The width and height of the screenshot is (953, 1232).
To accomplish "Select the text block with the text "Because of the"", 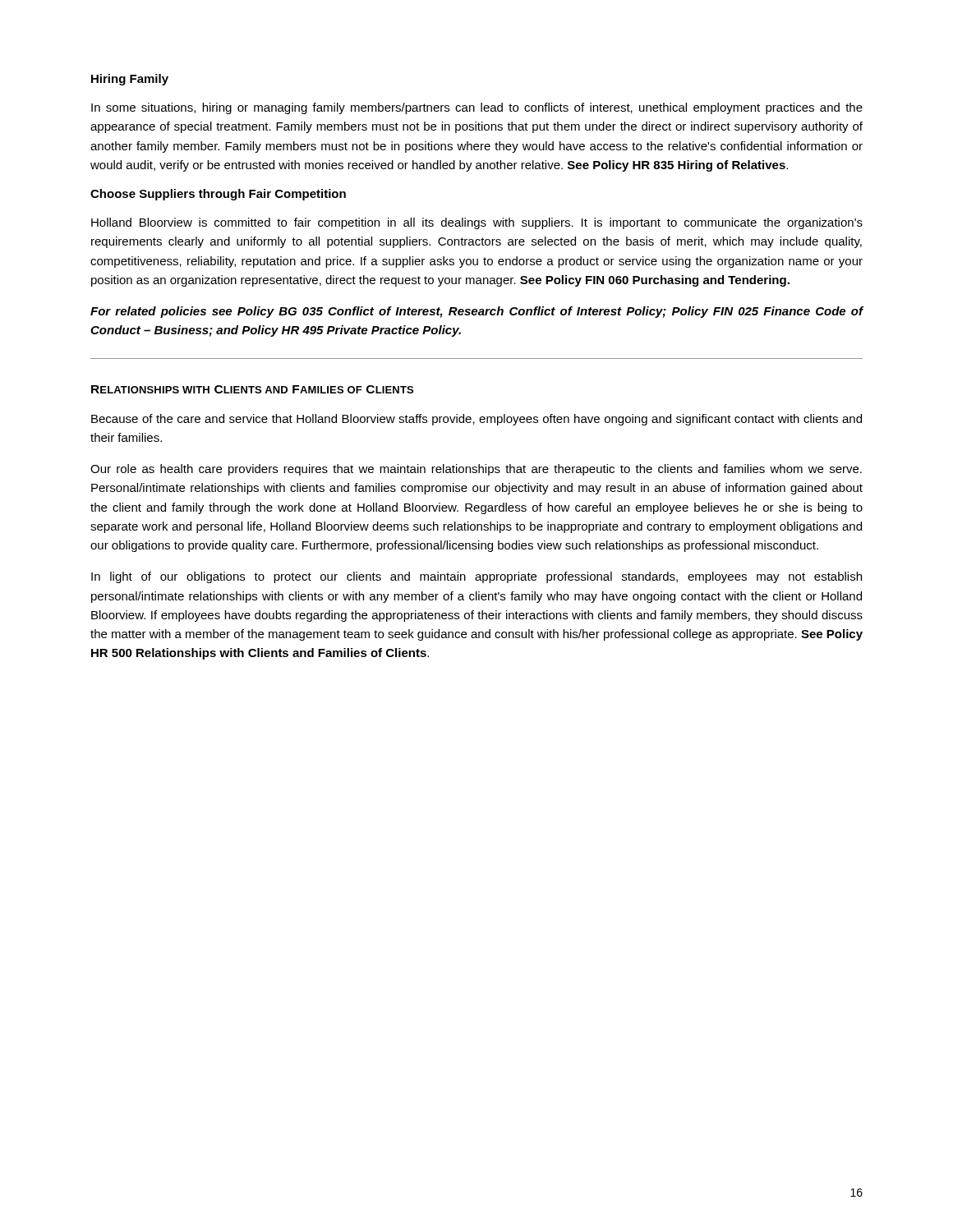I will [x=476, y=428].
